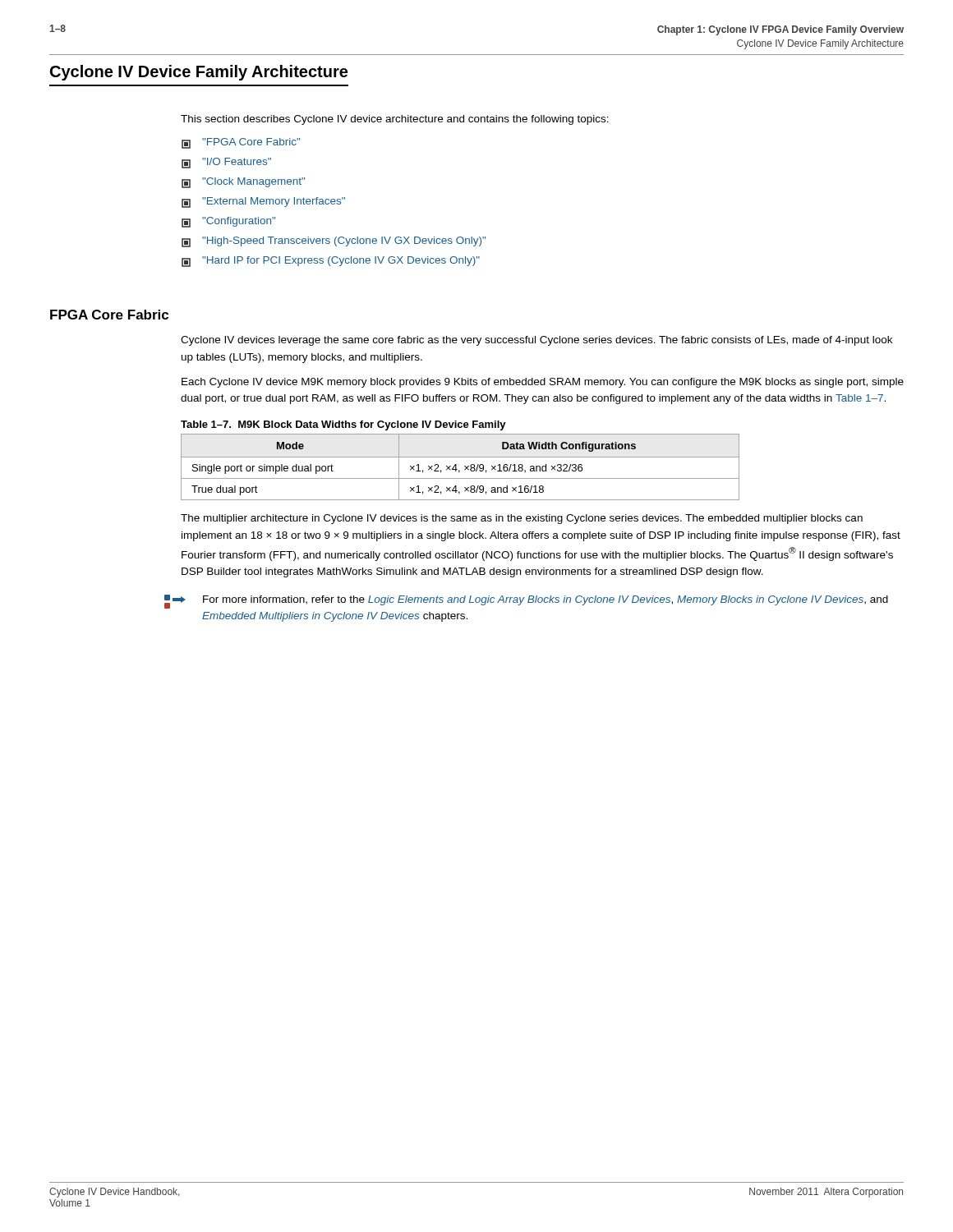Locate the block of text that opens with ""Hard IP for PCI Express (Cyclone IV"
953x1232 pixels.
[x=330, y=262]
